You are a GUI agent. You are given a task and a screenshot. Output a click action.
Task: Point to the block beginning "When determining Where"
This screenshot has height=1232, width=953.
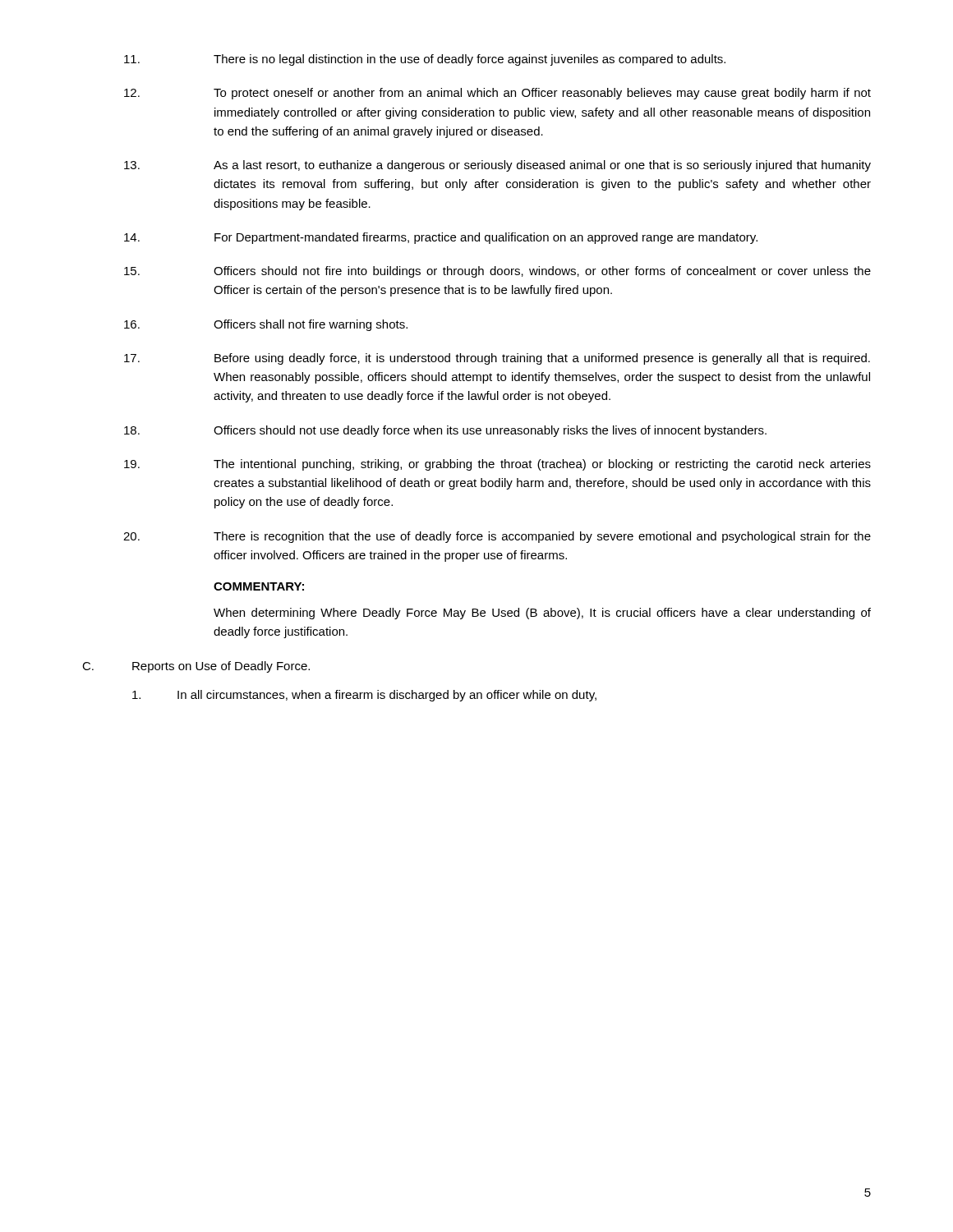click(542, 622)
